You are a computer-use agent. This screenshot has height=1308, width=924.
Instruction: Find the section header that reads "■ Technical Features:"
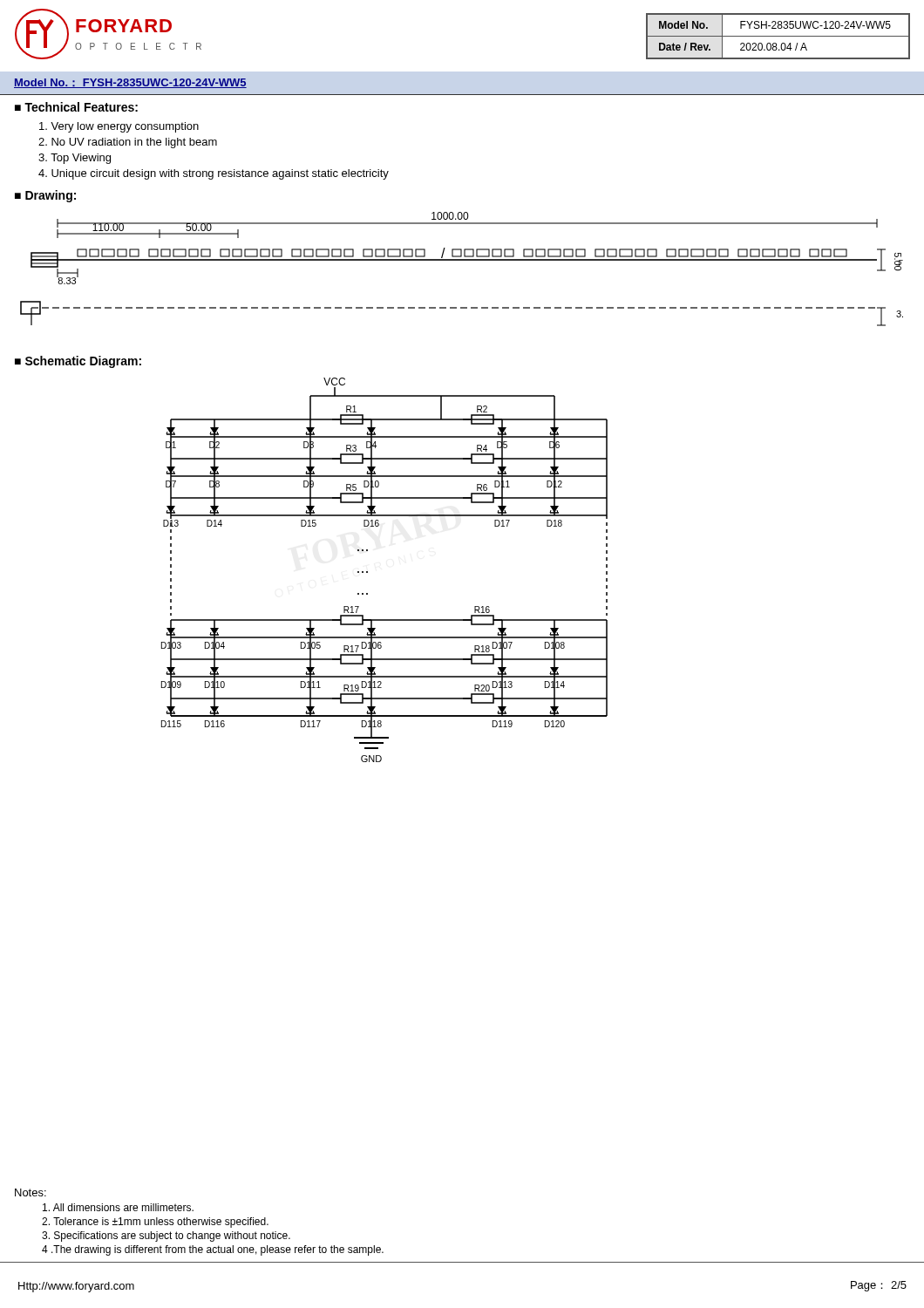[76, 107]
